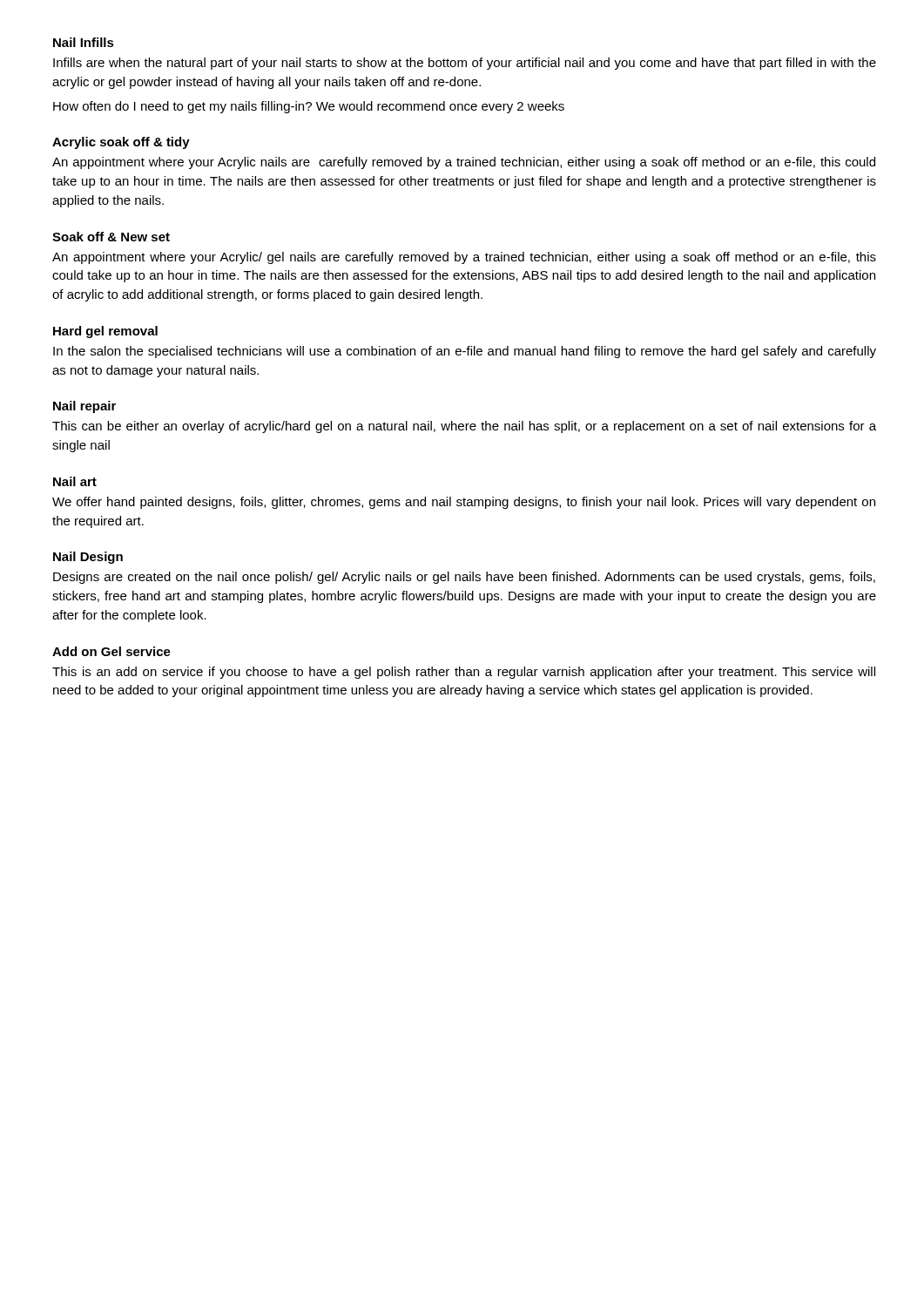
Task: Locate the block starting "This can be"
Action: click(464, 436)
